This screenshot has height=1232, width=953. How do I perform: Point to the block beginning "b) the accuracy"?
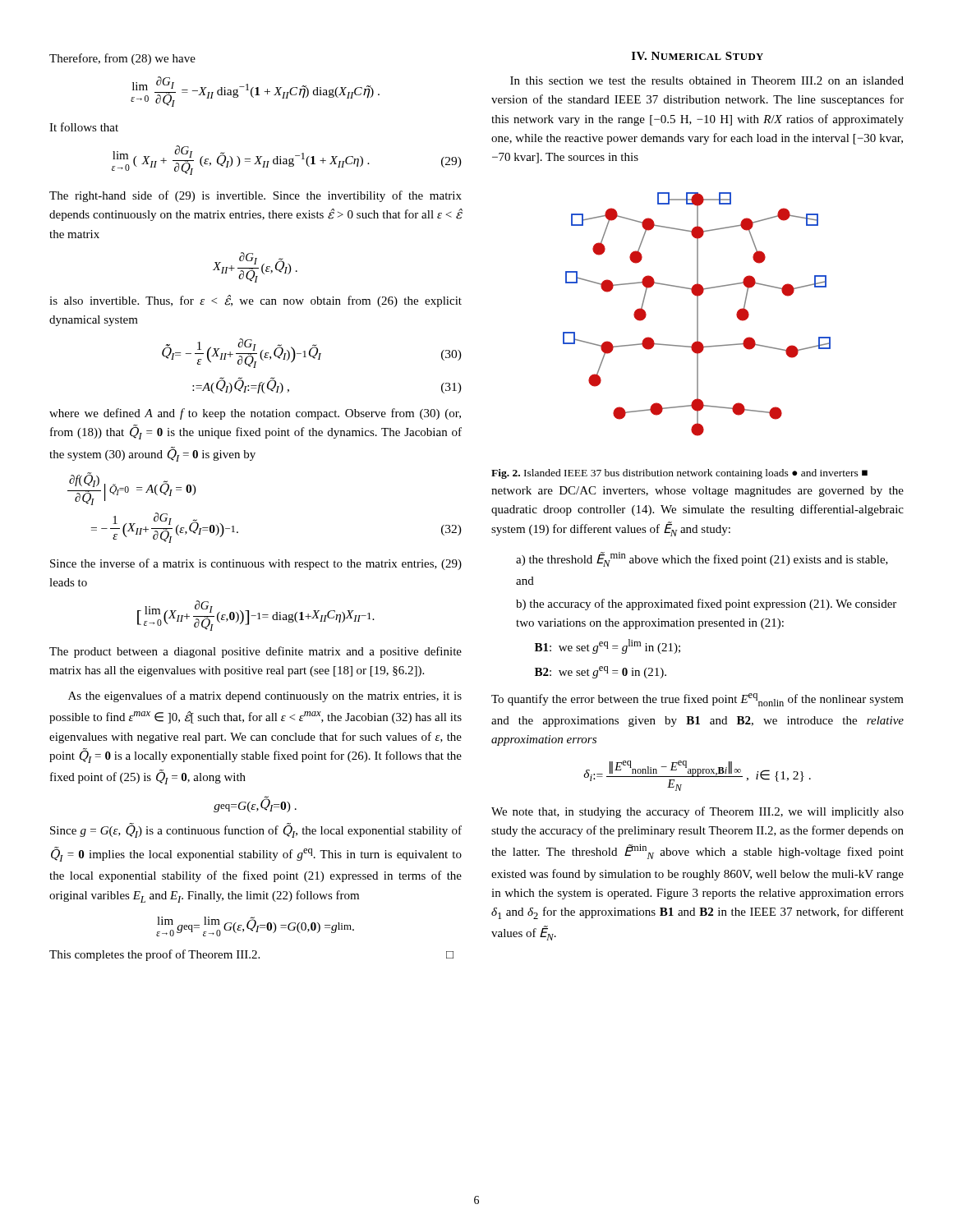coord(706,613)
